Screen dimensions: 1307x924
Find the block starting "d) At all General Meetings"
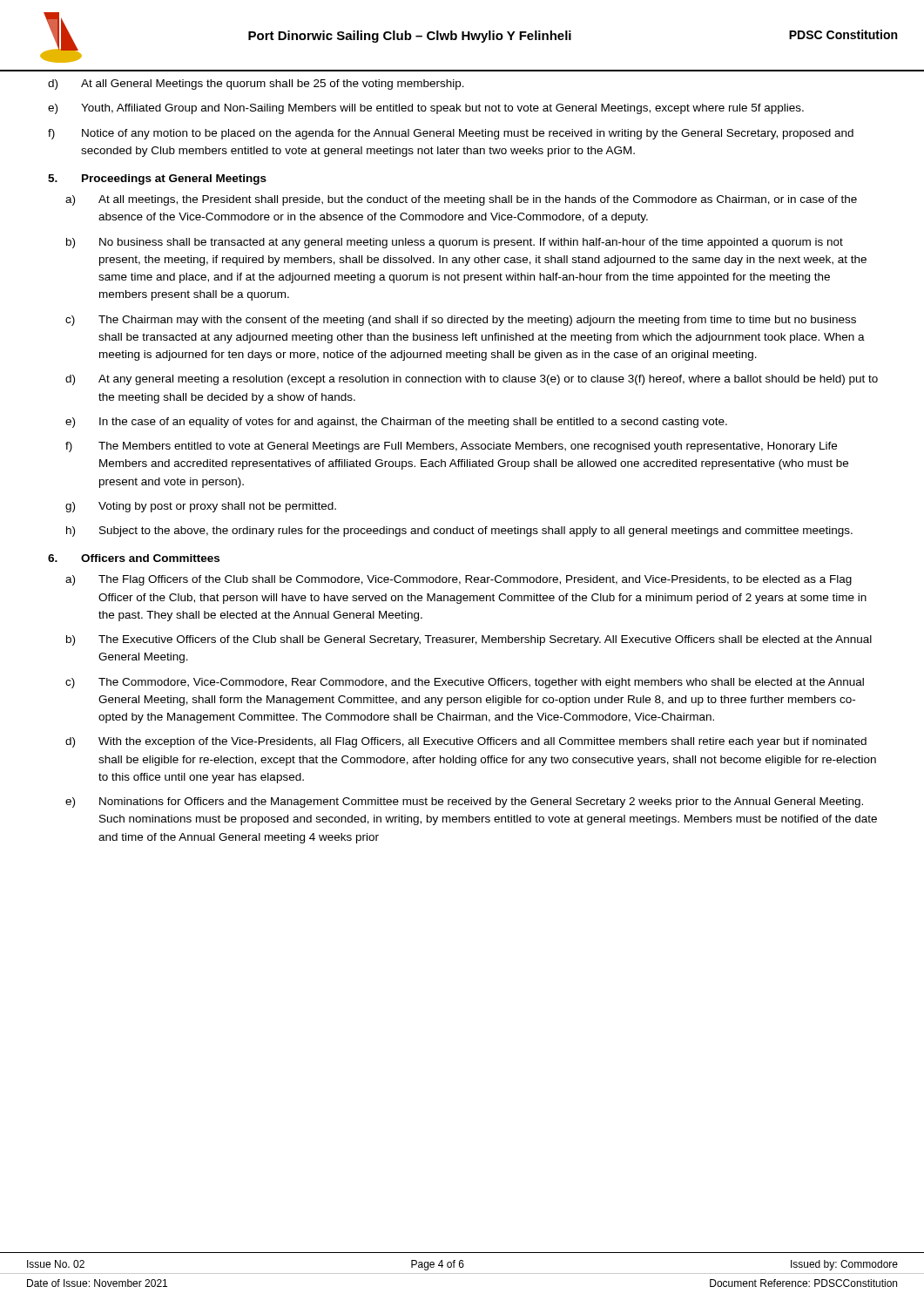click(464, 84)
